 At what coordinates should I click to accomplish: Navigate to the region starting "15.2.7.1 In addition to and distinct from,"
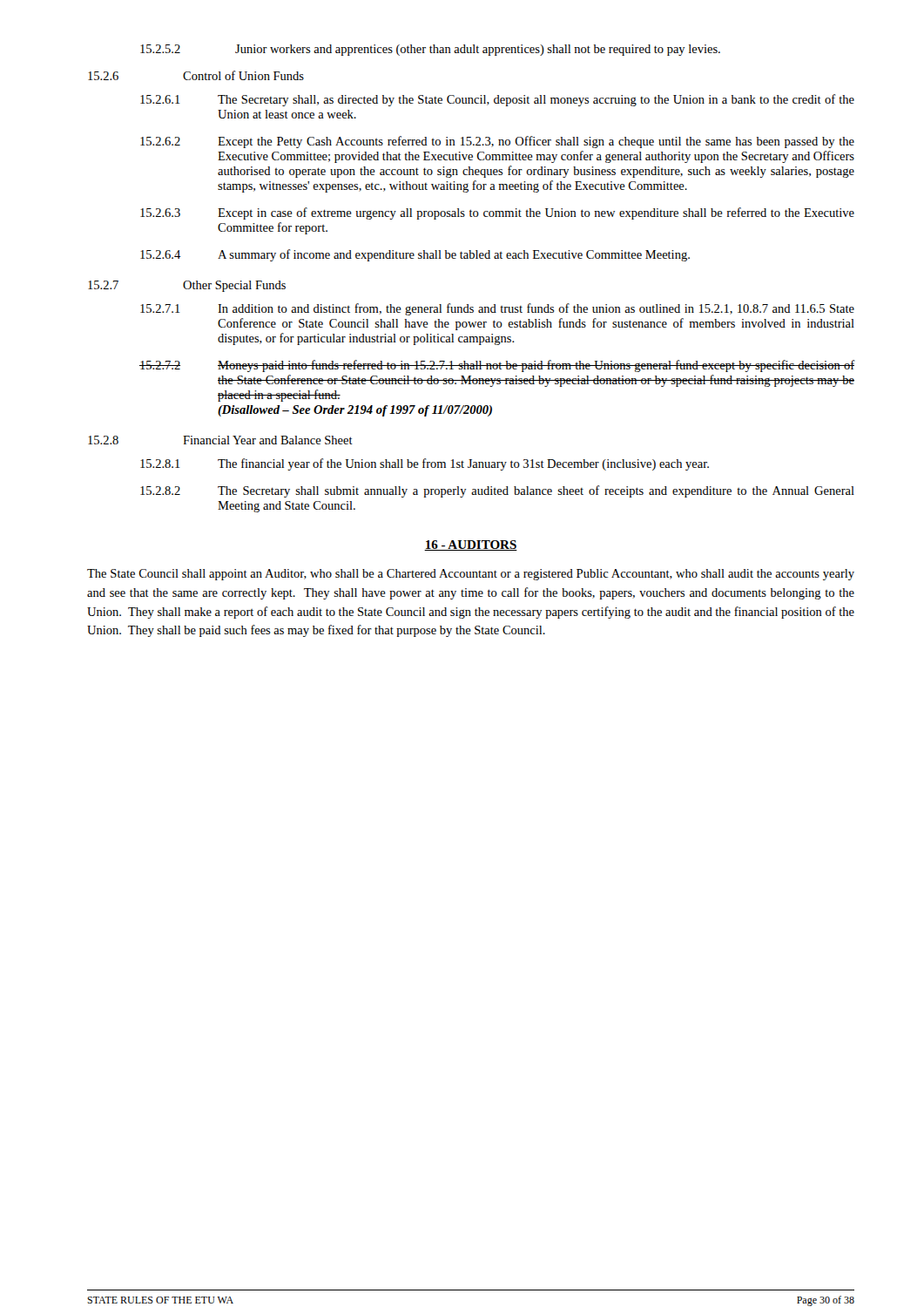pyautogui.click(x=497, y=324)
